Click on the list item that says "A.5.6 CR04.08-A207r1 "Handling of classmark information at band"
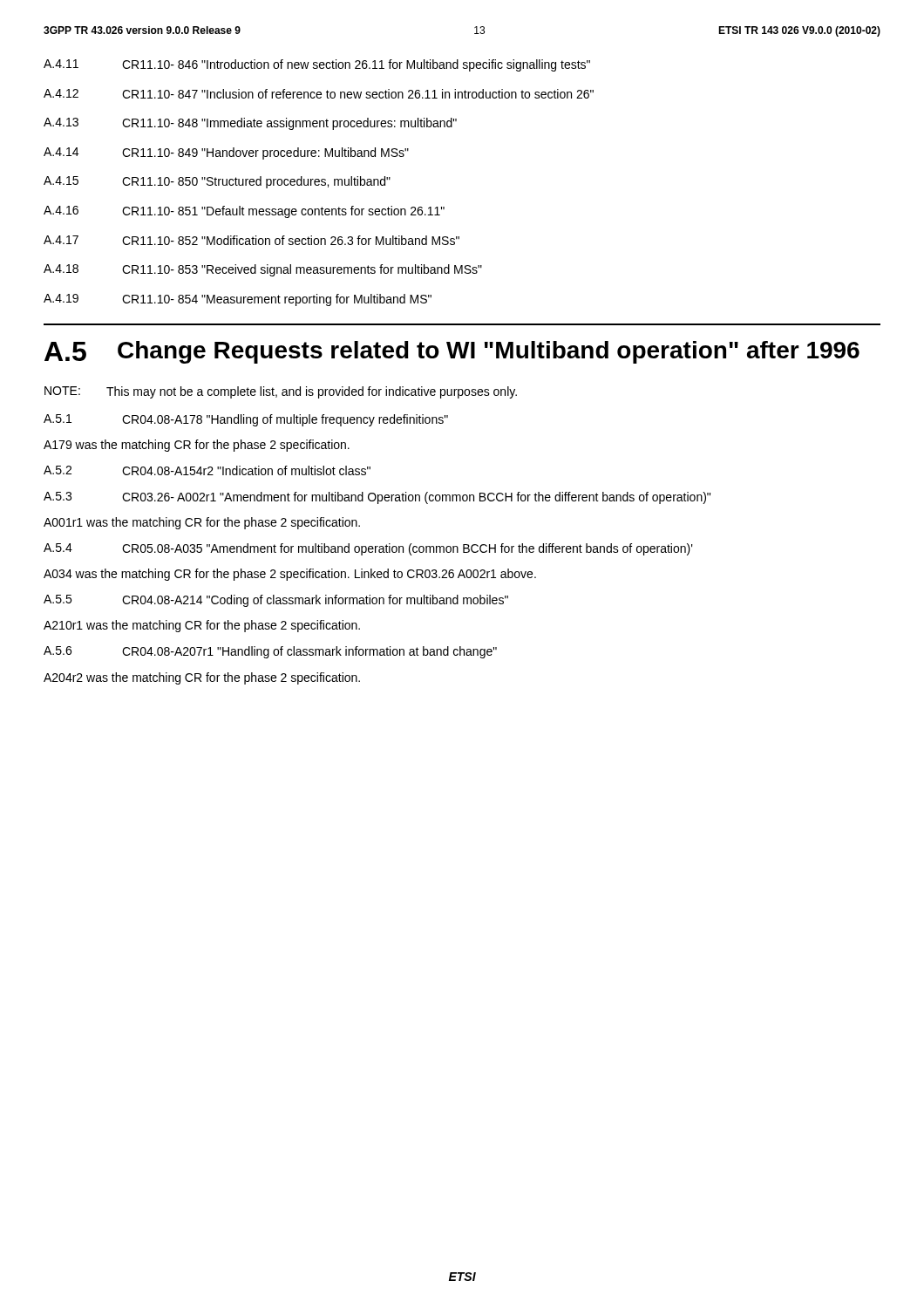 pyautogui.click(x=462, y=652)
